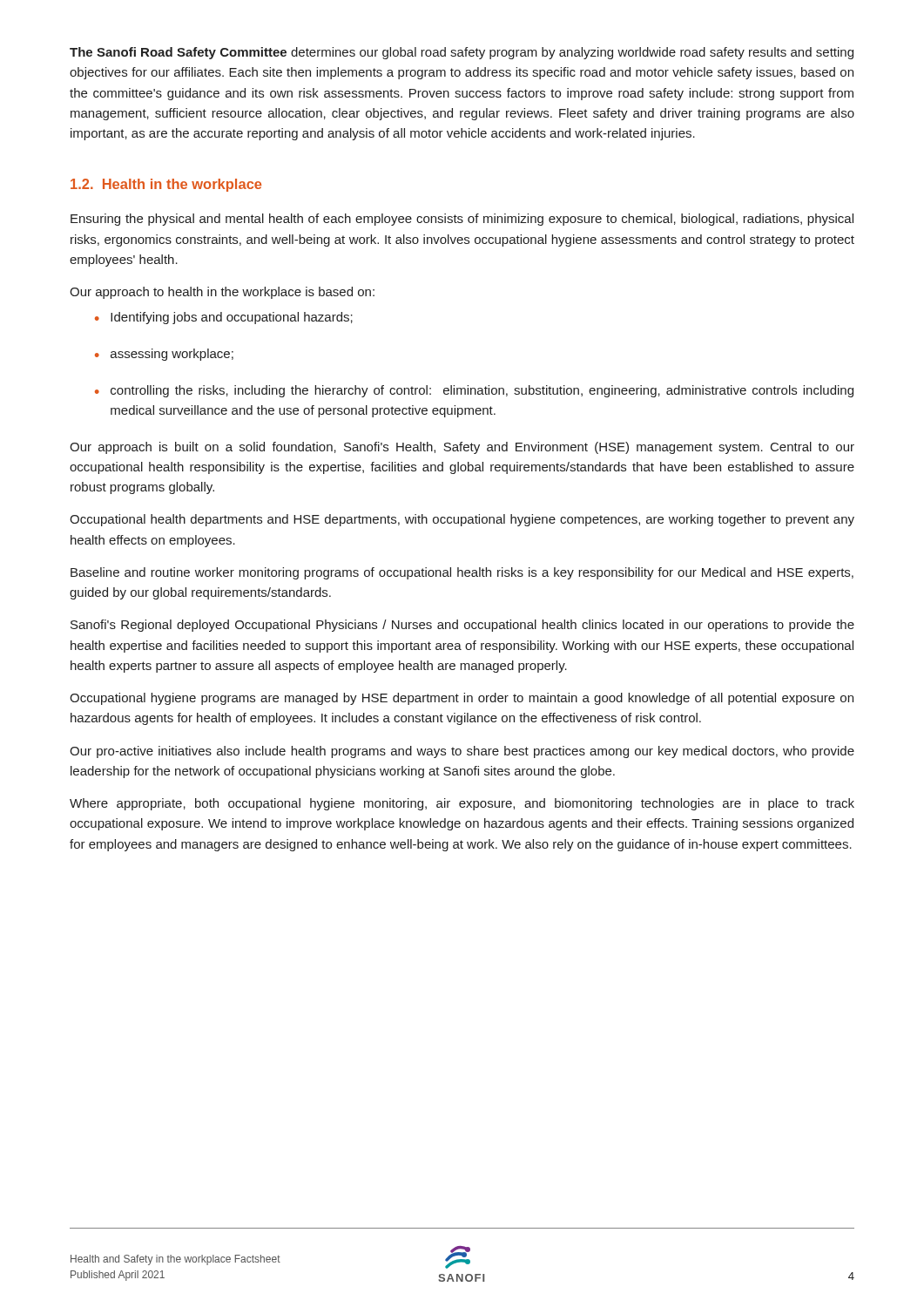Point to the text block starting "Baseline and routine worker monitoring programs of"
Screen dimensions: 1307x924
[x=462, y=582]
